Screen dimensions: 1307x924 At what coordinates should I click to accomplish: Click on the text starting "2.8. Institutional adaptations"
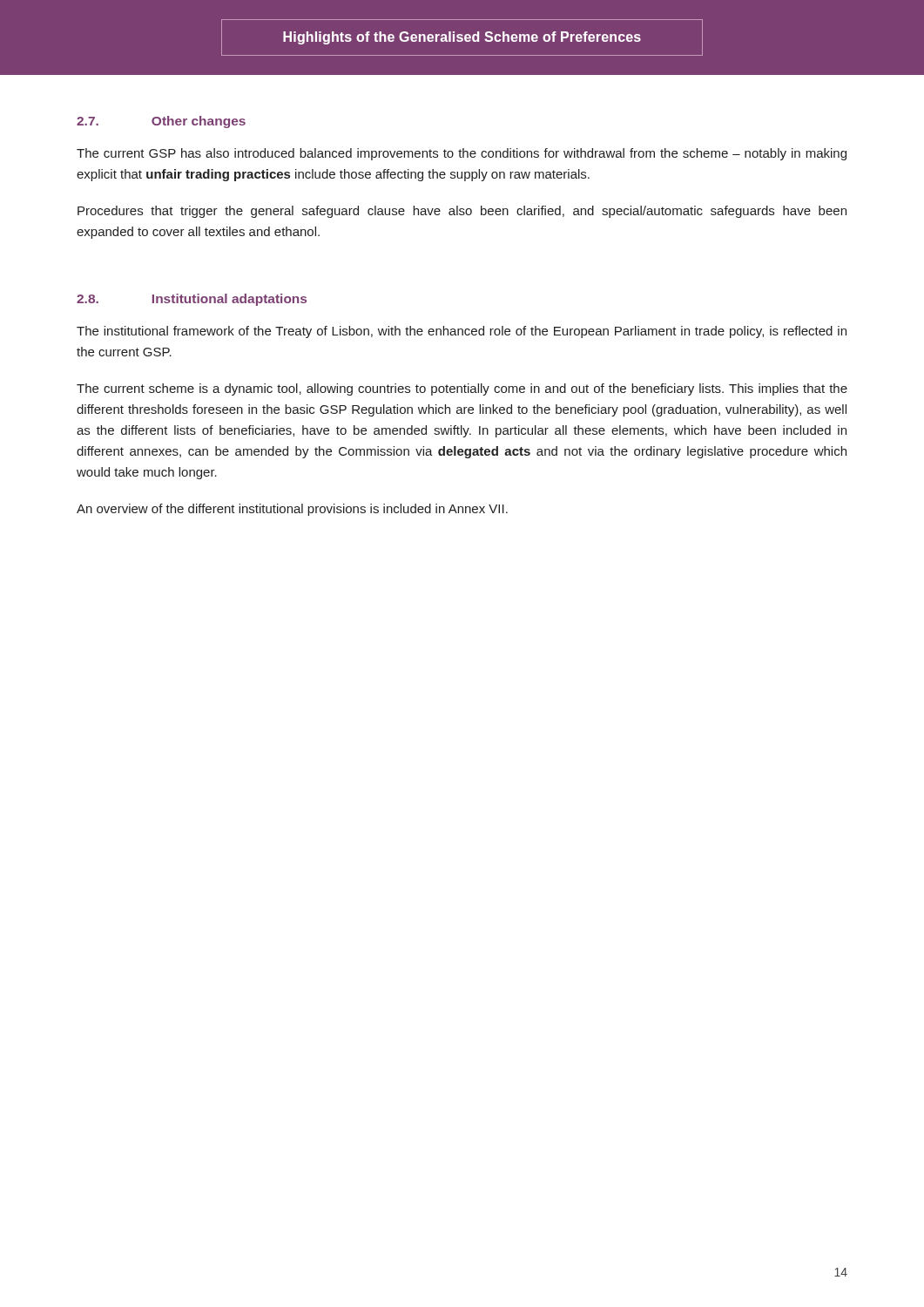(x=192, y=299)
